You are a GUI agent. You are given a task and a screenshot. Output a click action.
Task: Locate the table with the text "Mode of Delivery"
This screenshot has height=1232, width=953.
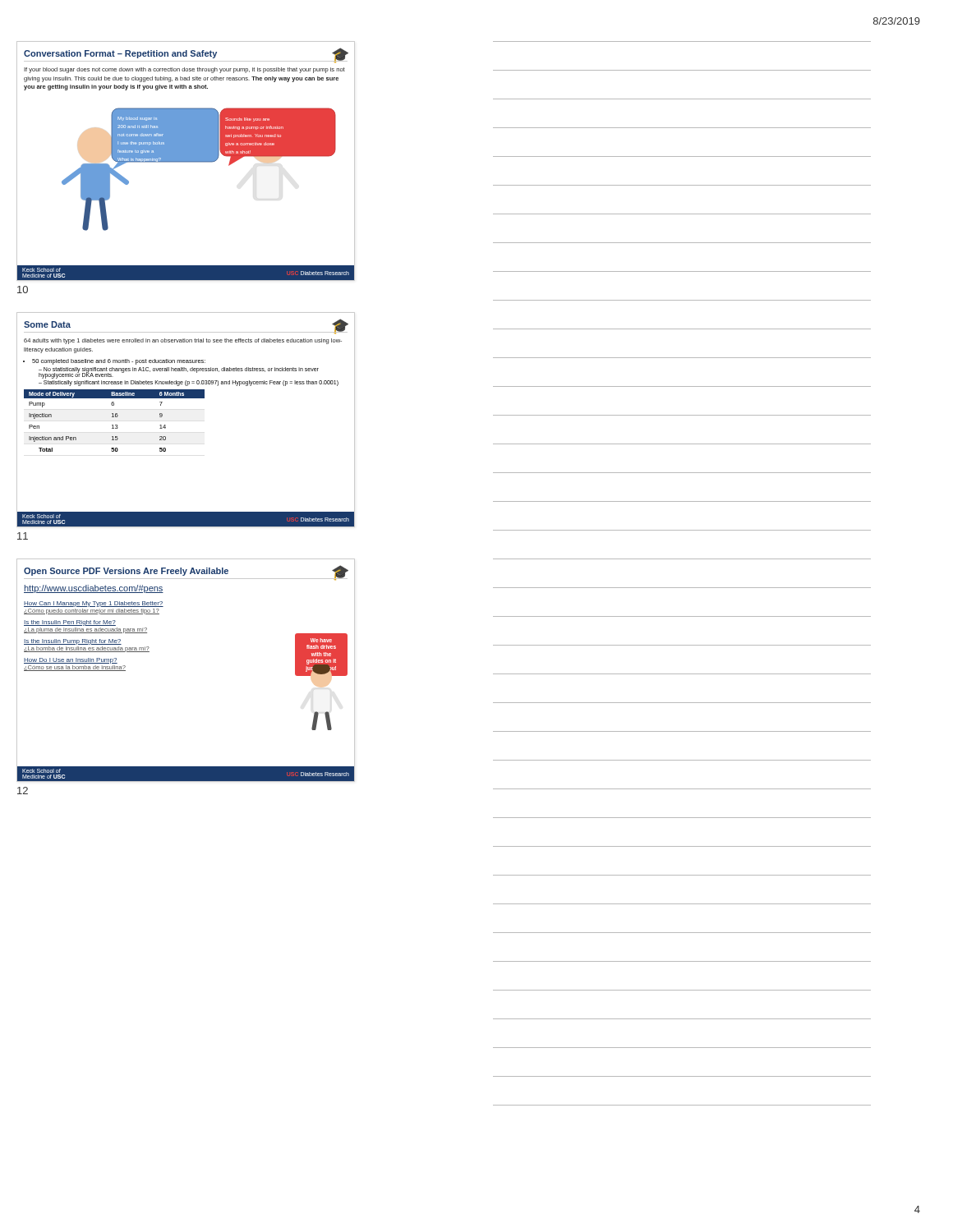(x=186, y=423)
